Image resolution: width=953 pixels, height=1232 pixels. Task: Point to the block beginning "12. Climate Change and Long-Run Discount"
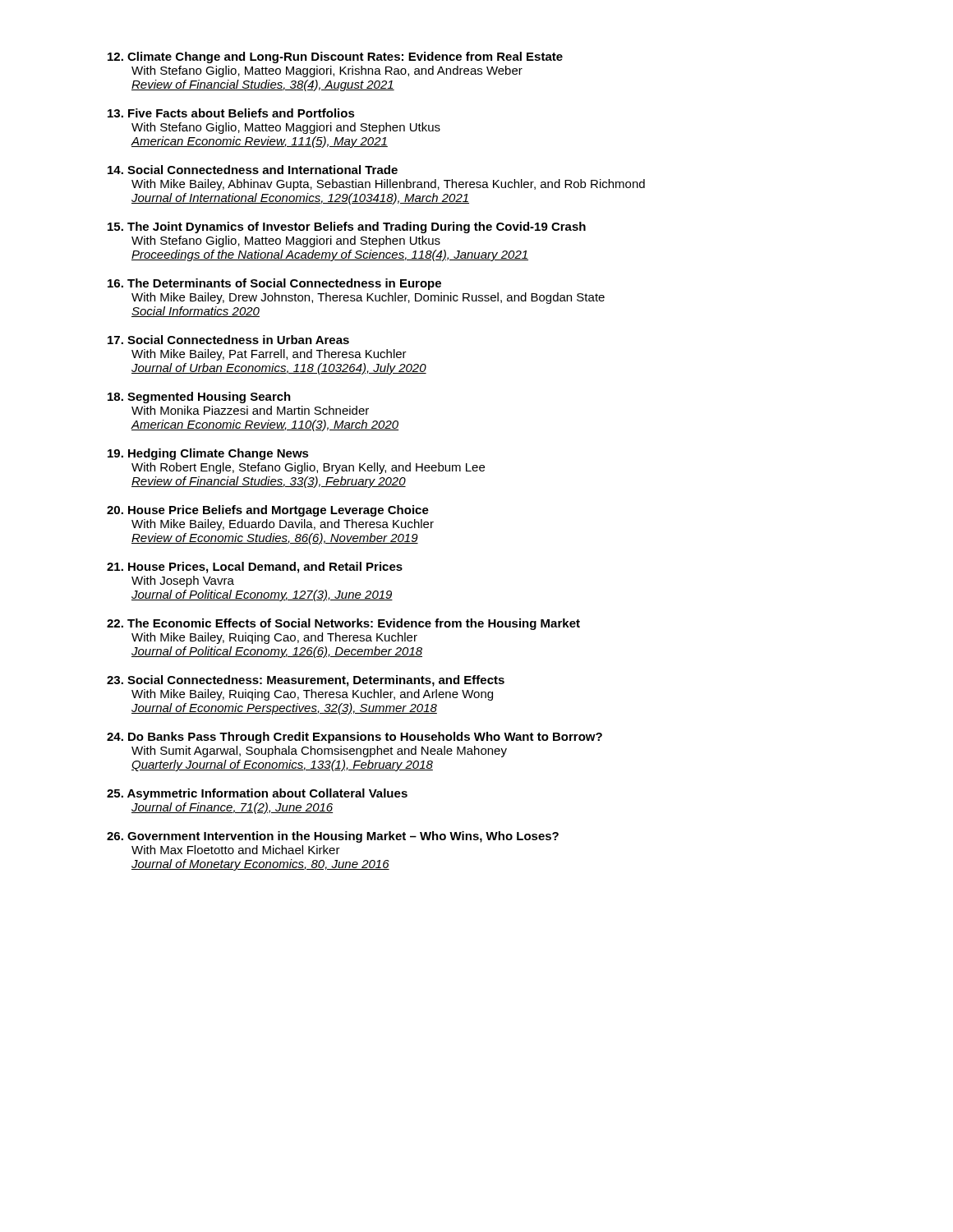pos(481,70)
